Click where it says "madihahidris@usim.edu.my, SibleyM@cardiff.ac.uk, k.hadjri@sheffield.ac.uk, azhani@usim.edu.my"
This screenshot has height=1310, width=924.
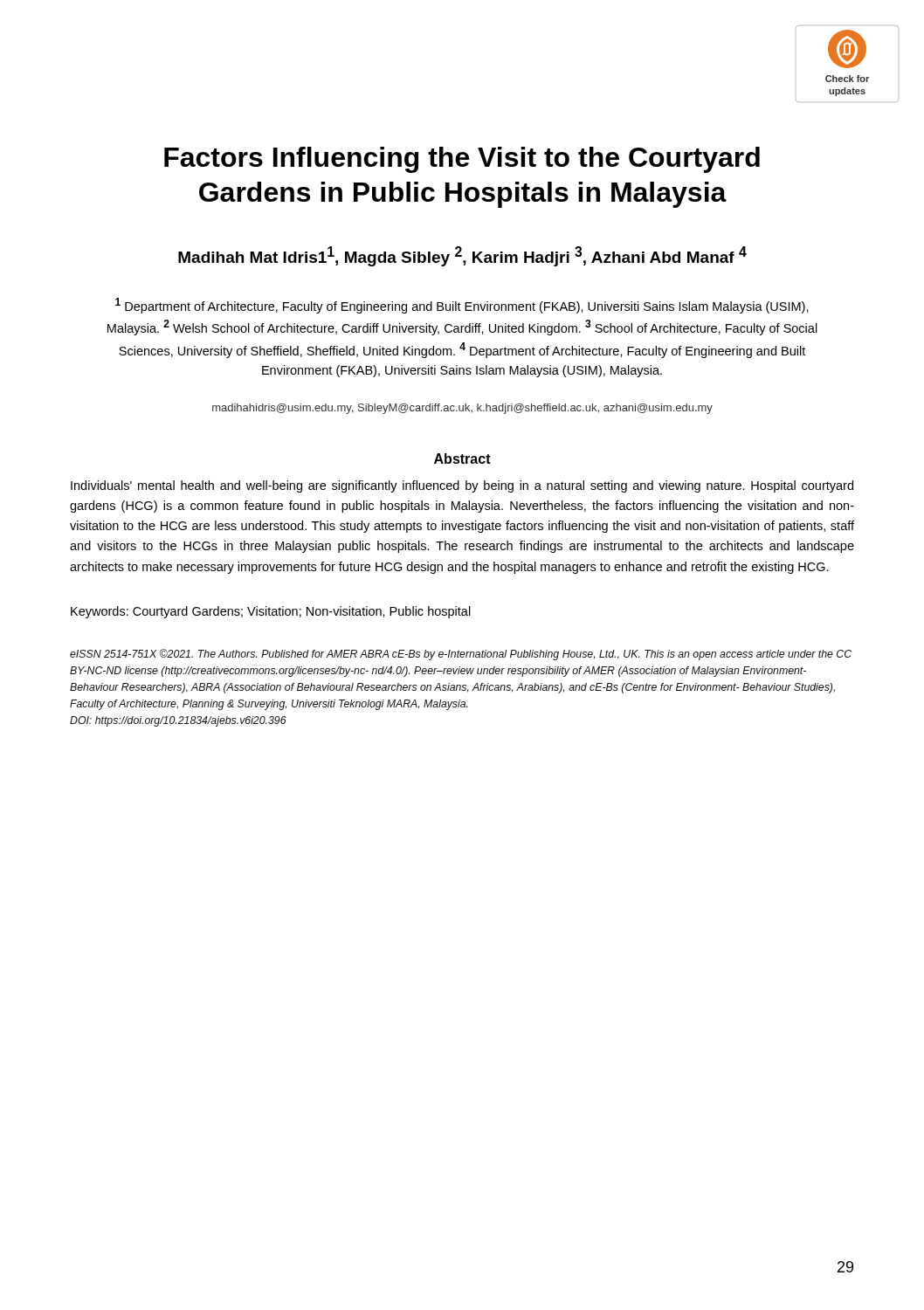[462, 408]
